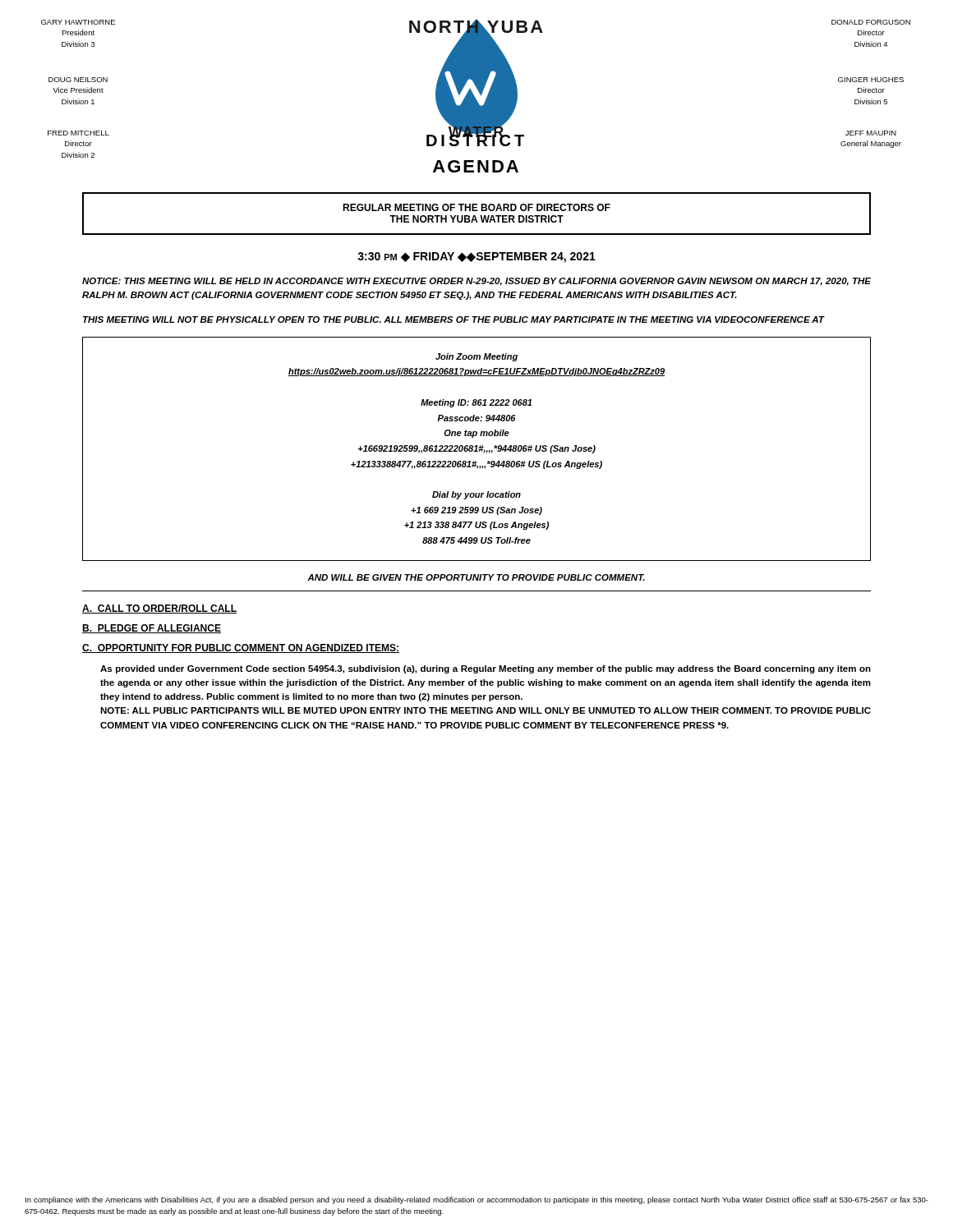Select the logo
This screenshot has width=953, height=1232.
(476, 81)
